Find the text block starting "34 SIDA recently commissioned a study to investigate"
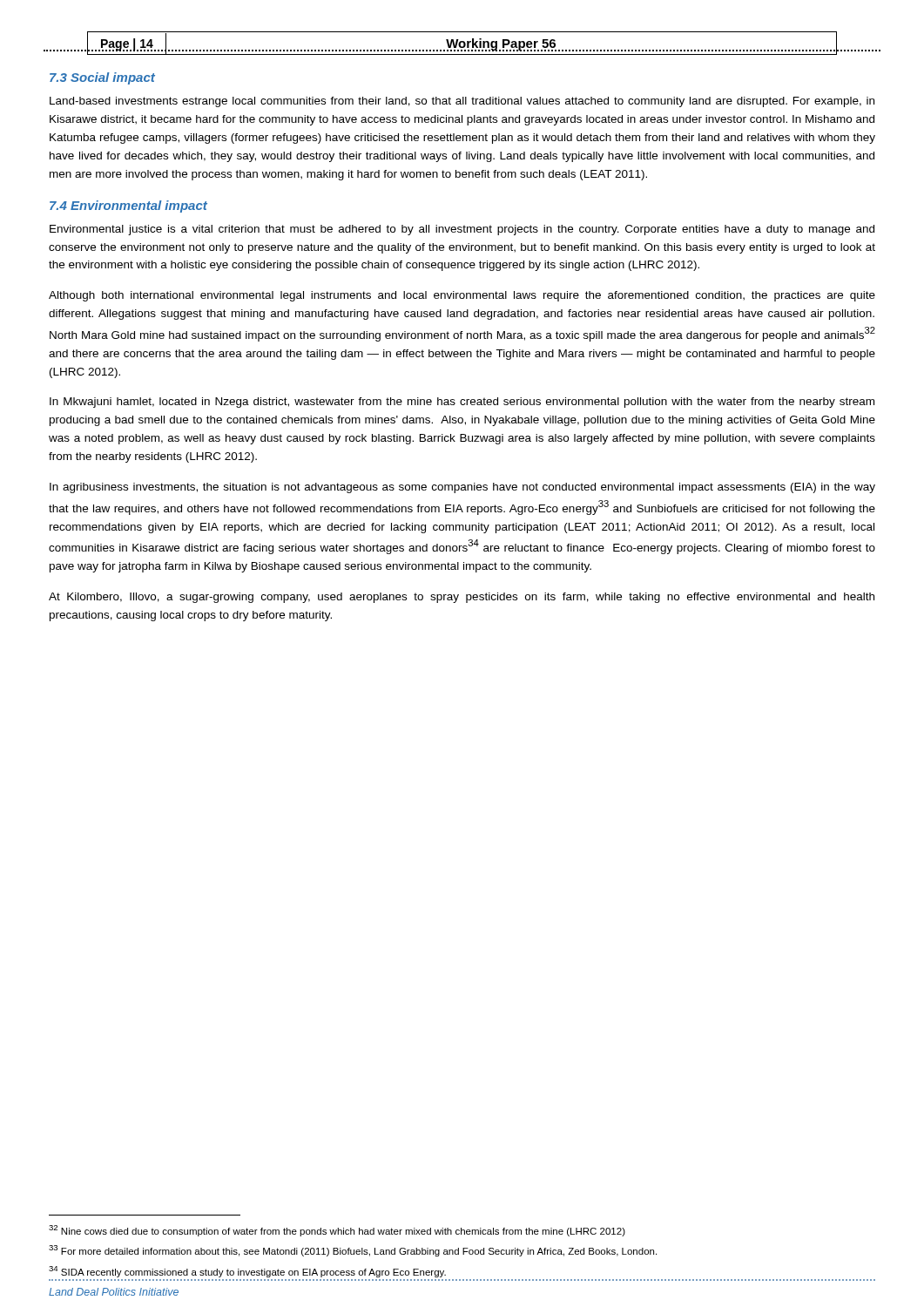Viewport: 924px width, 1307px height. click(248, 1270)
